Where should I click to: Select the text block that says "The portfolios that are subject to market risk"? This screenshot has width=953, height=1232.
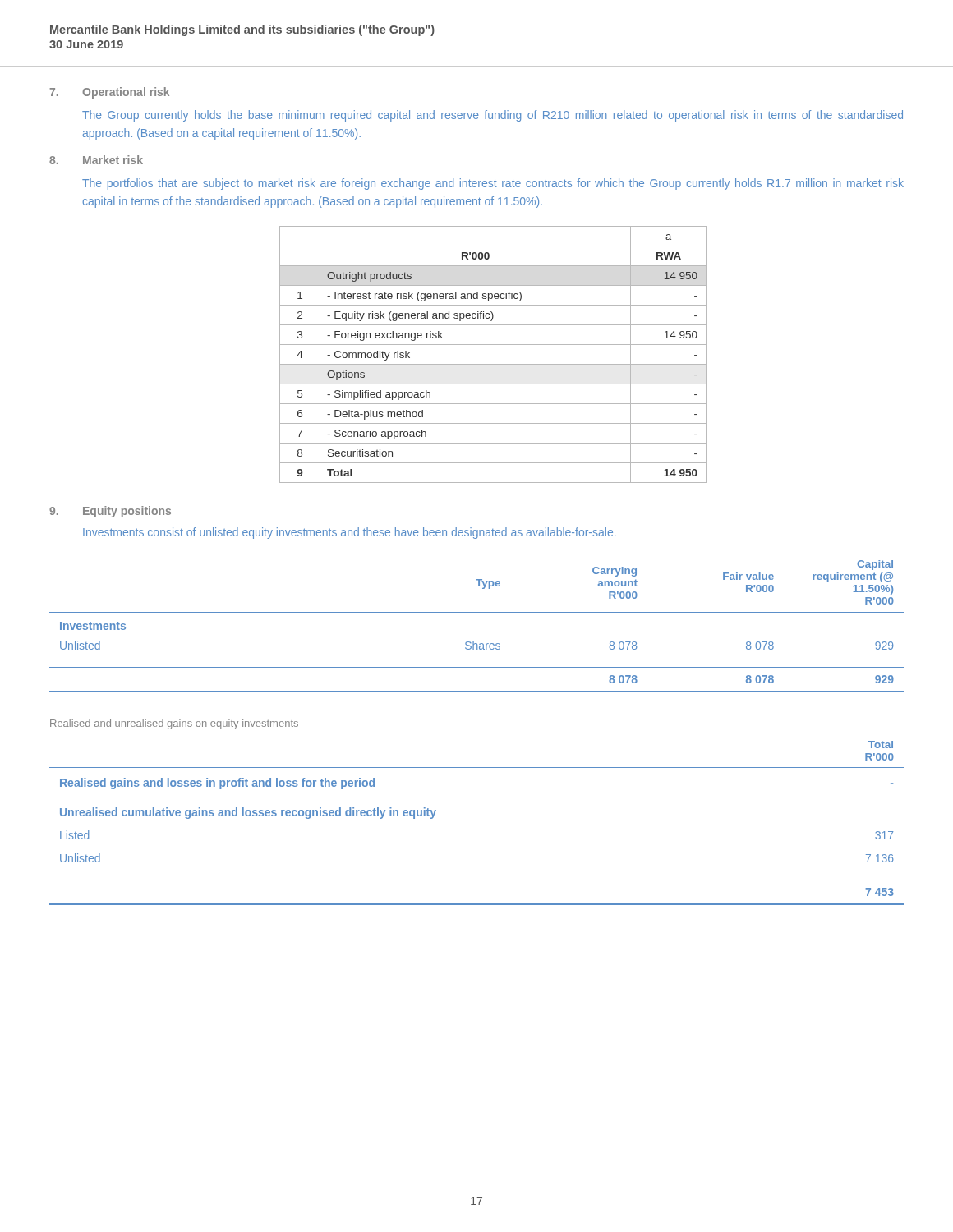(493, 192)
